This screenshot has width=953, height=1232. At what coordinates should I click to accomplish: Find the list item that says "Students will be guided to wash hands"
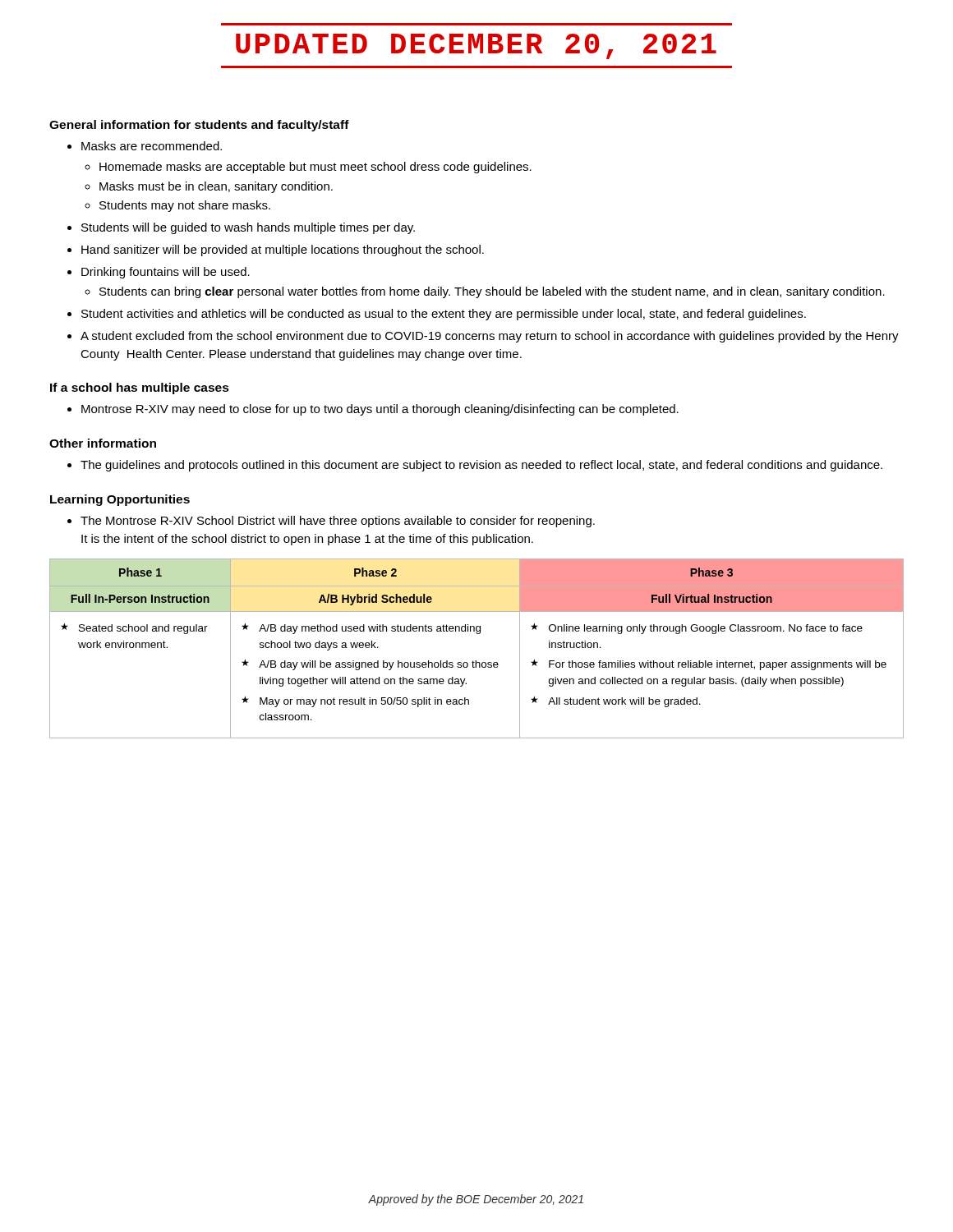(x=241, y=228)
